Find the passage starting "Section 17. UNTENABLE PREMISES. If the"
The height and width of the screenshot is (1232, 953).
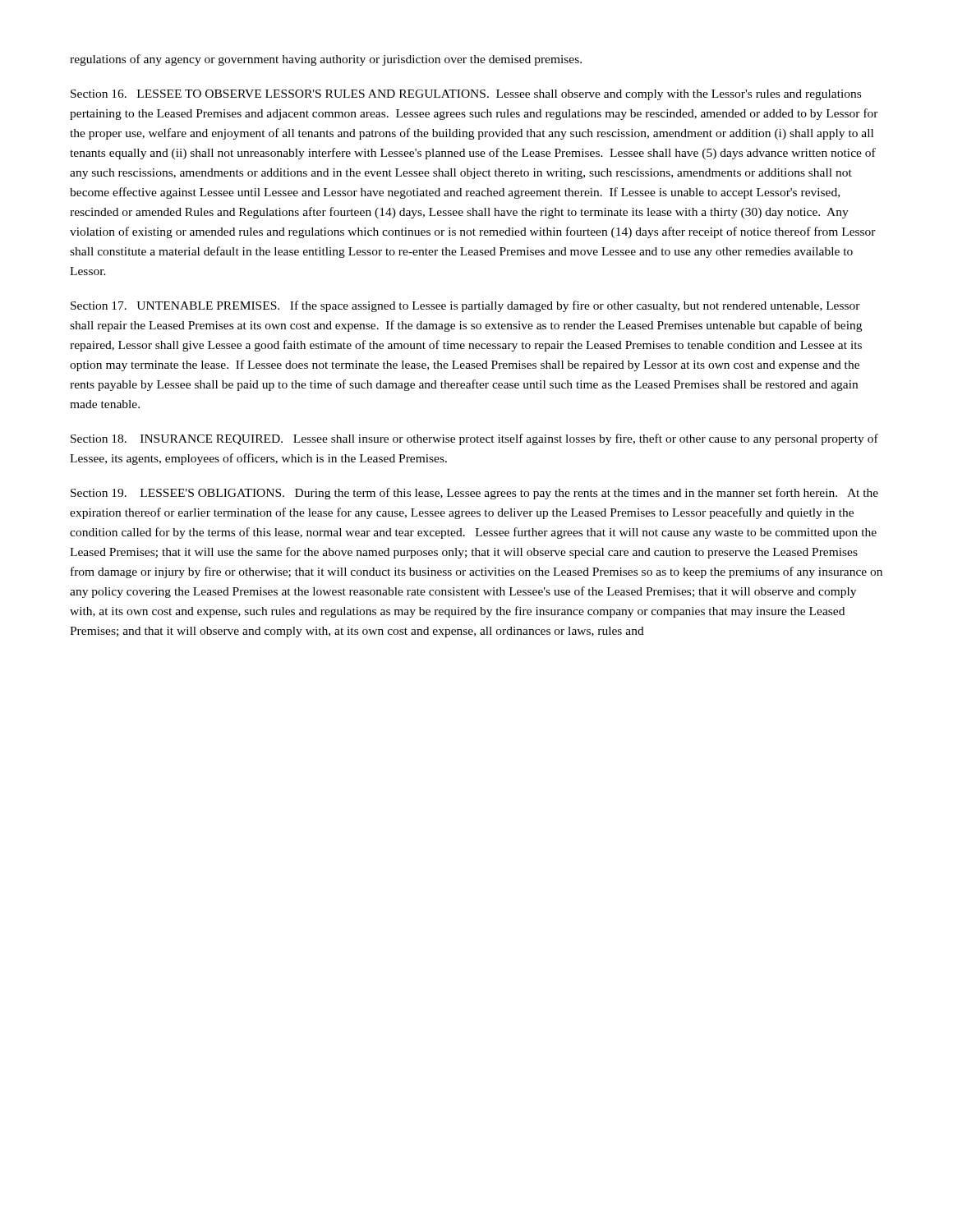[466, 355]
